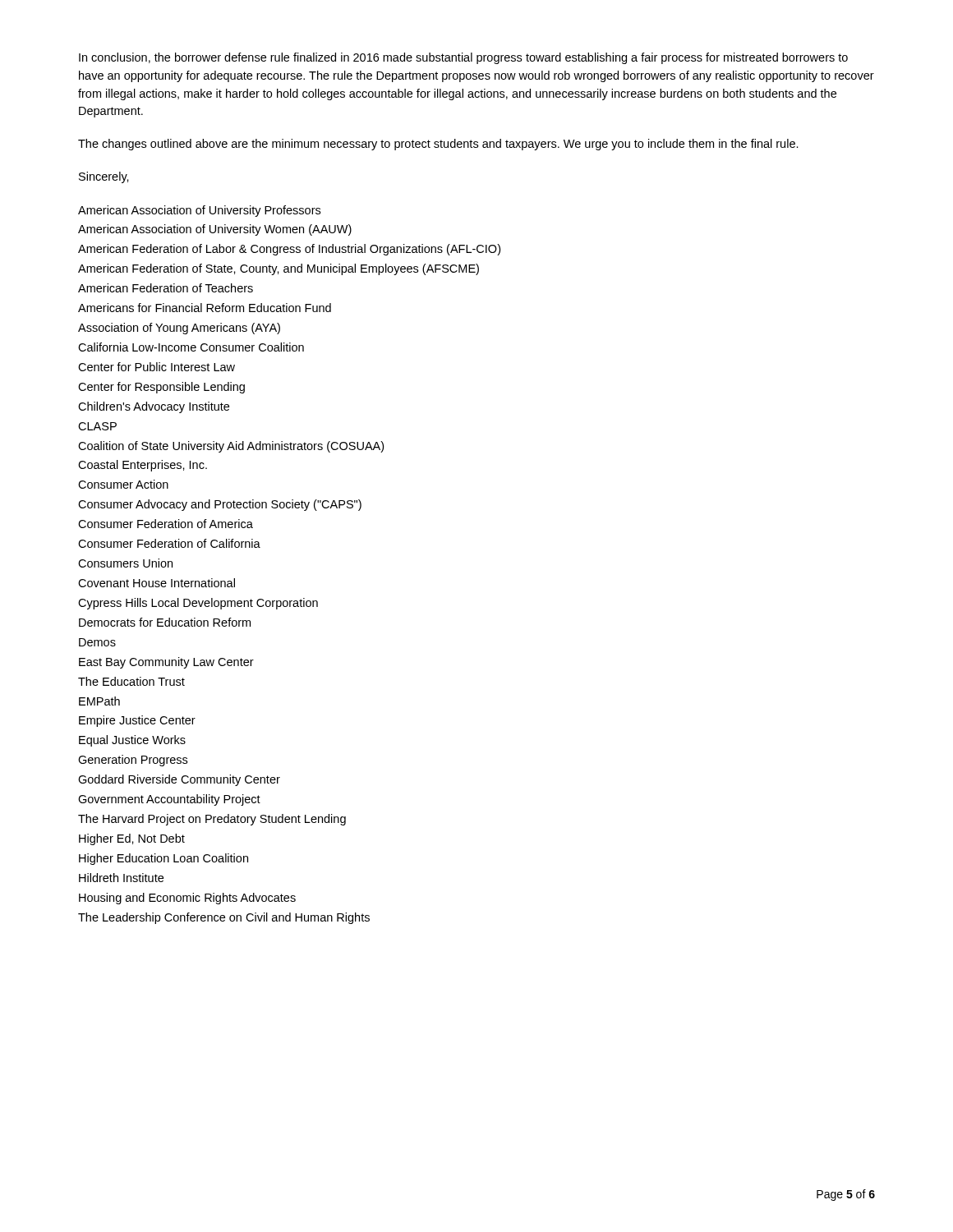Find the list item that reads "Consumers Union"
The image size is (953, 1232).
point(126,564)
